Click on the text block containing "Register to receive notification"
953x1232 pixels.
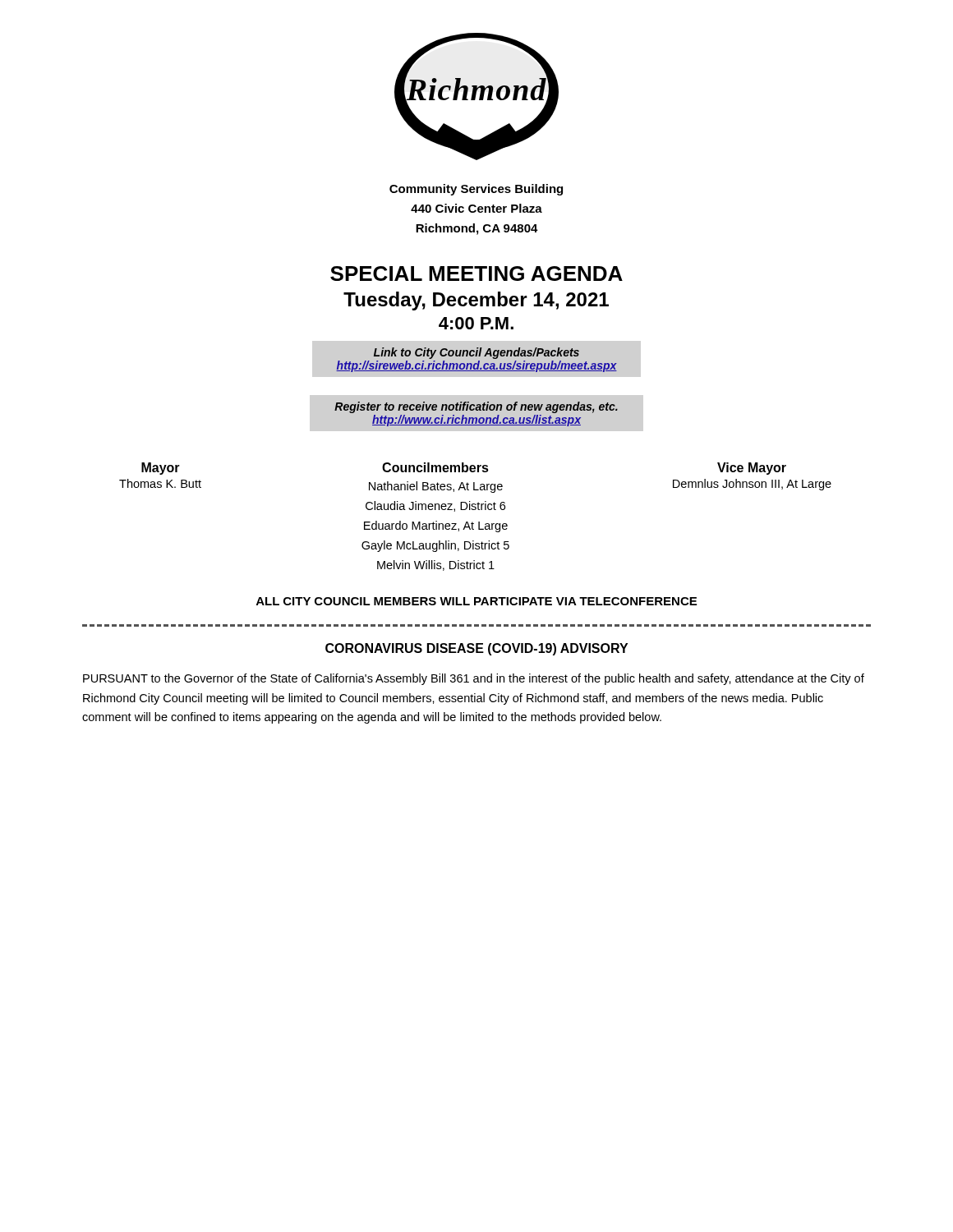tap(476, 413)
